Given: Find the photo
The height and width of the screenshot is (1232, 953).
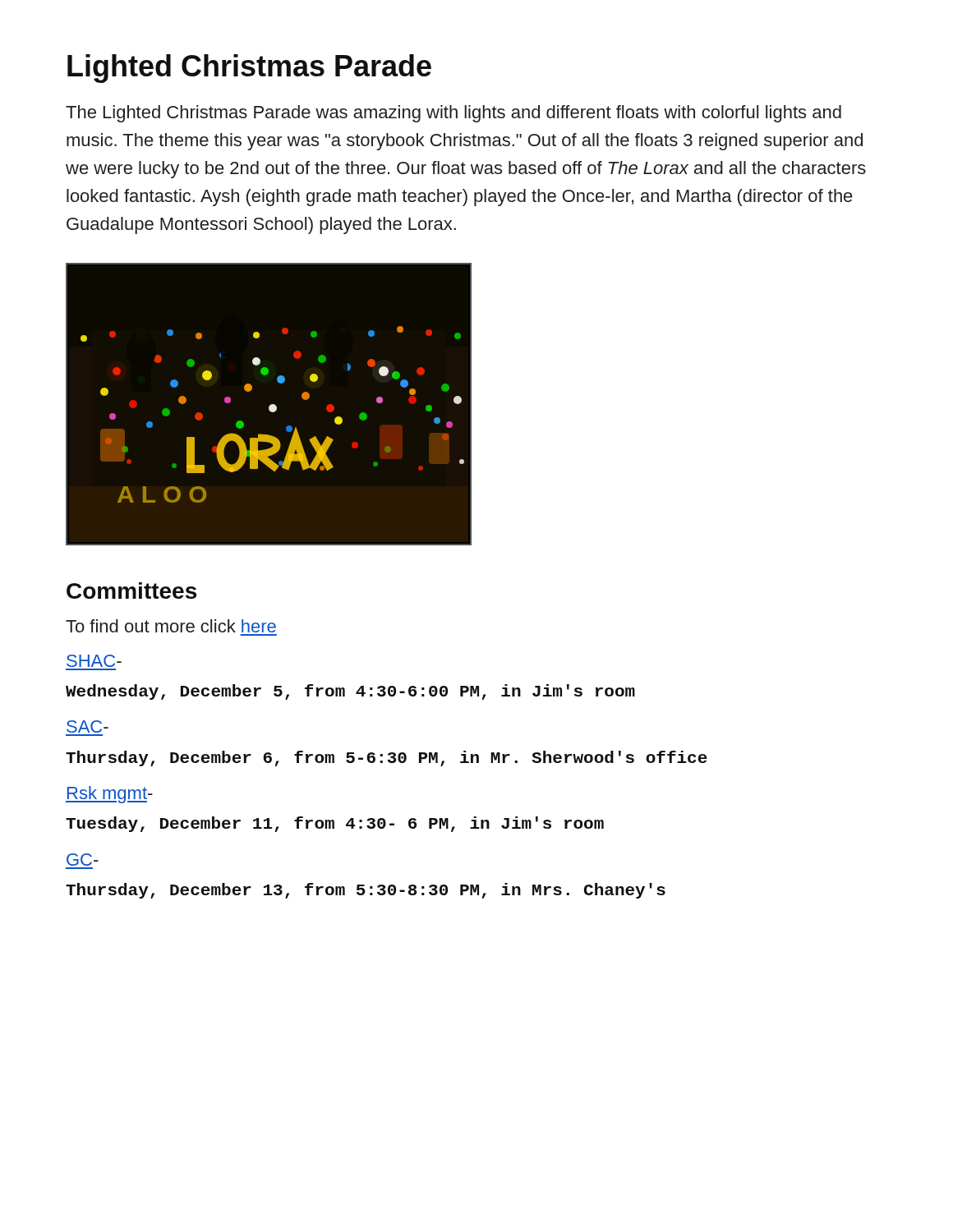Looking at the screenshot, I should pos(476,404).
